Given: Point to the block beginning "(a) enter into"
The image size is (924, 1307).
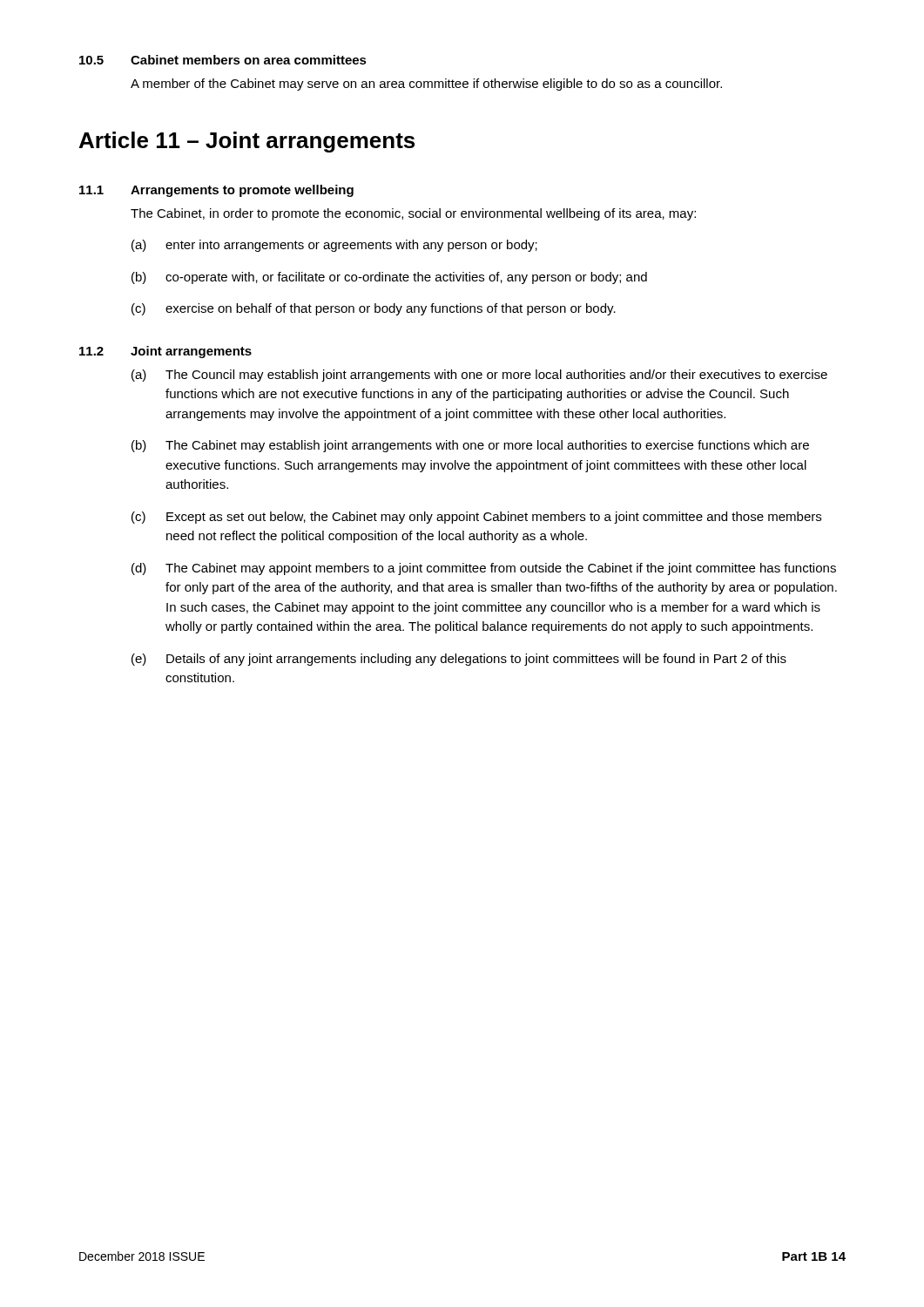Looking at the screenshot, I should [488, 245].
